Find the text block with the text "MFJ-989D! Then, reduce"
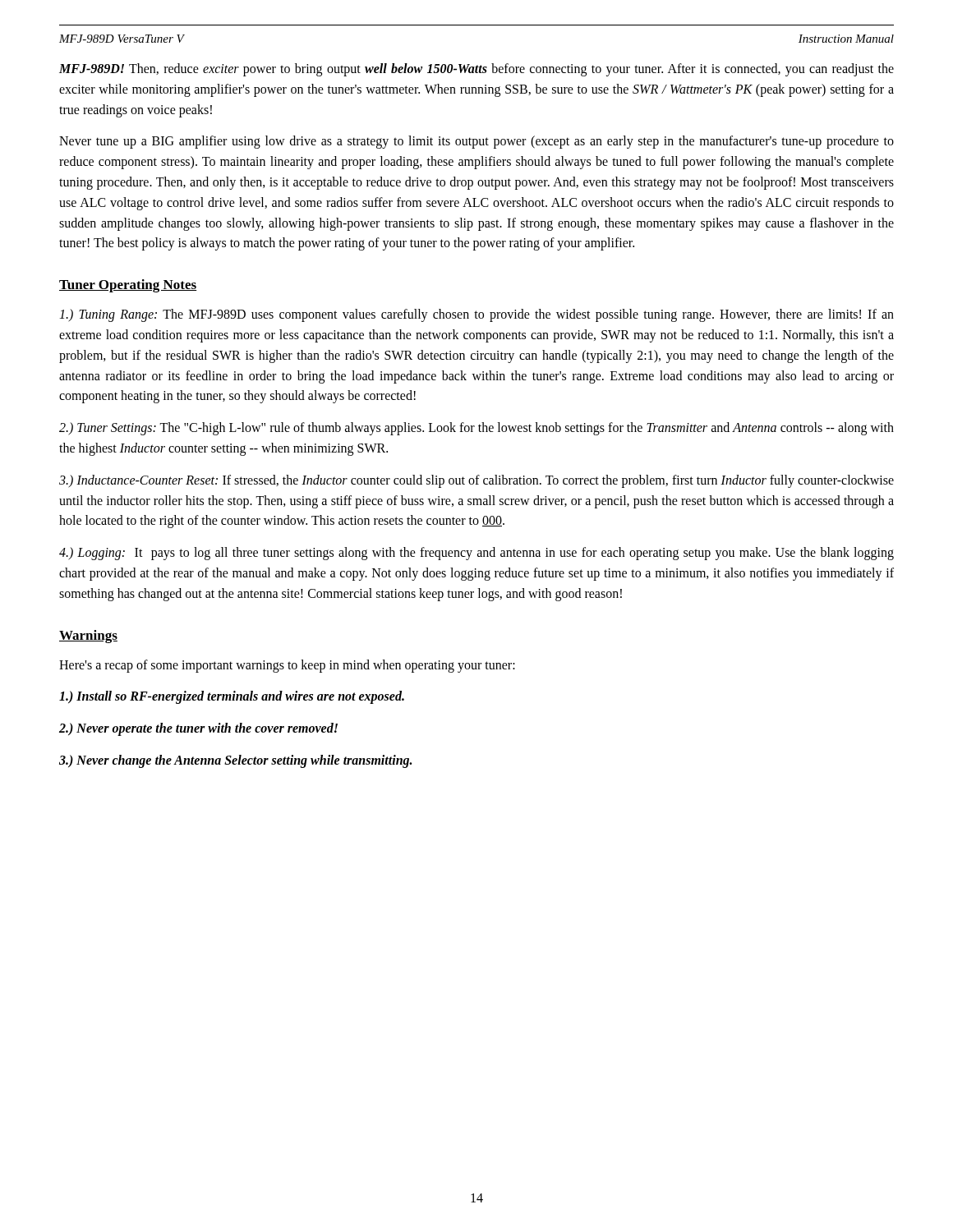Image resolution: width=953 pixels, height=1232 pixels. point(476,89)
